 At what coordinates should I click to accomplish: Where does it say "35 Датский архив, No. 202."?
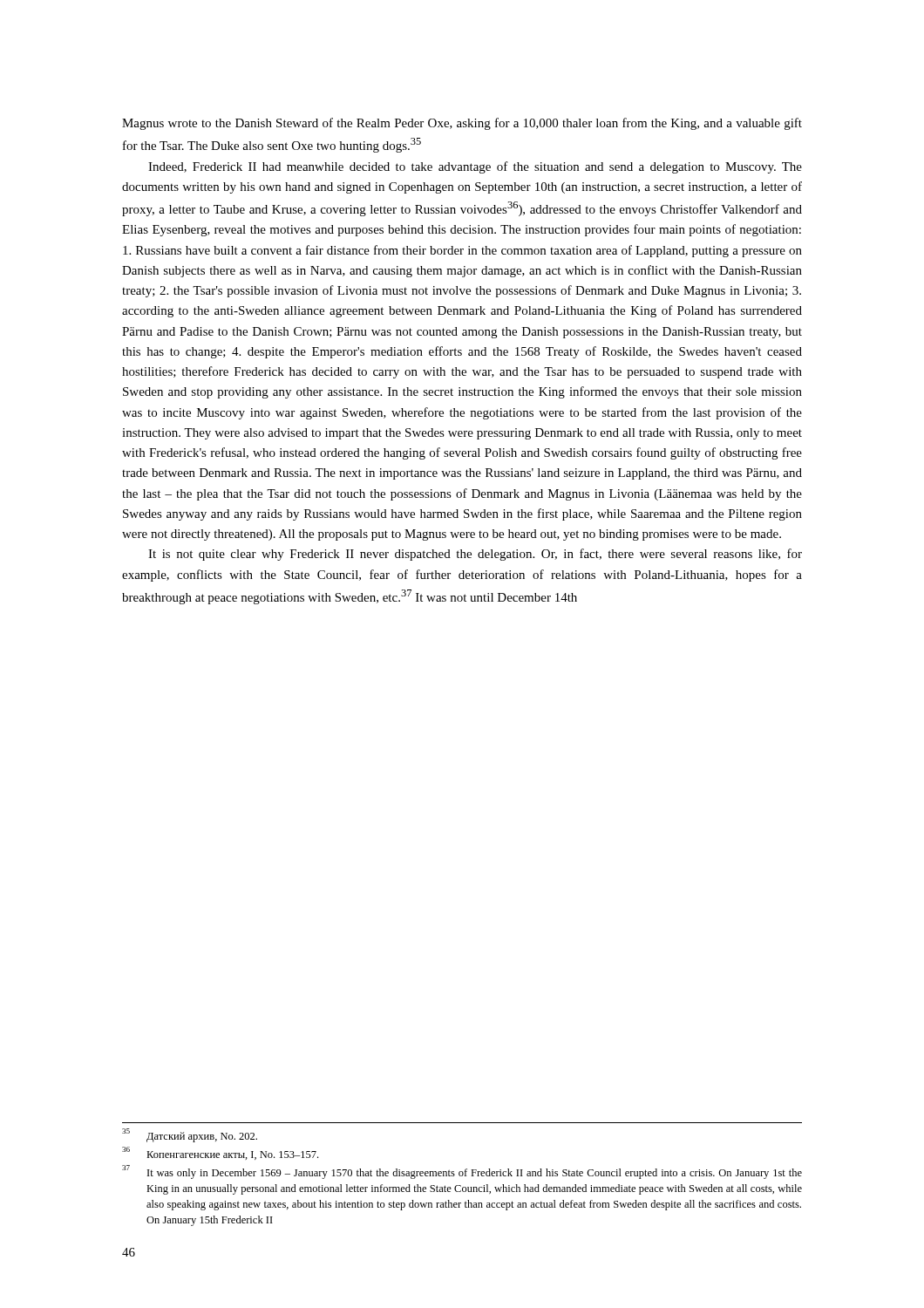(x=190, y=1135)
